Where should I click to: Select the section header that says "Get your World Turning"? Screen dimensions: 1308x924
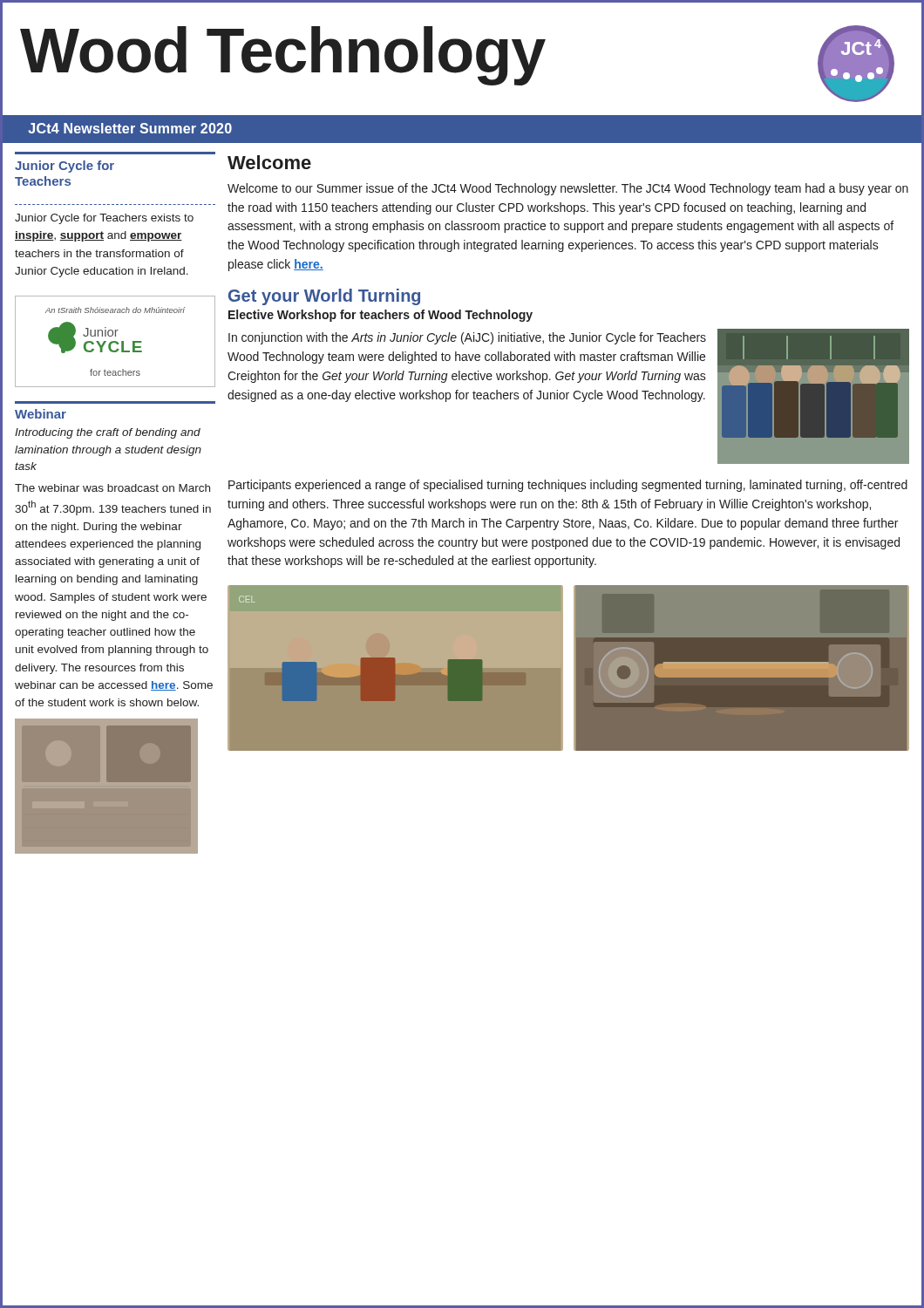click(x=324, y=297)
